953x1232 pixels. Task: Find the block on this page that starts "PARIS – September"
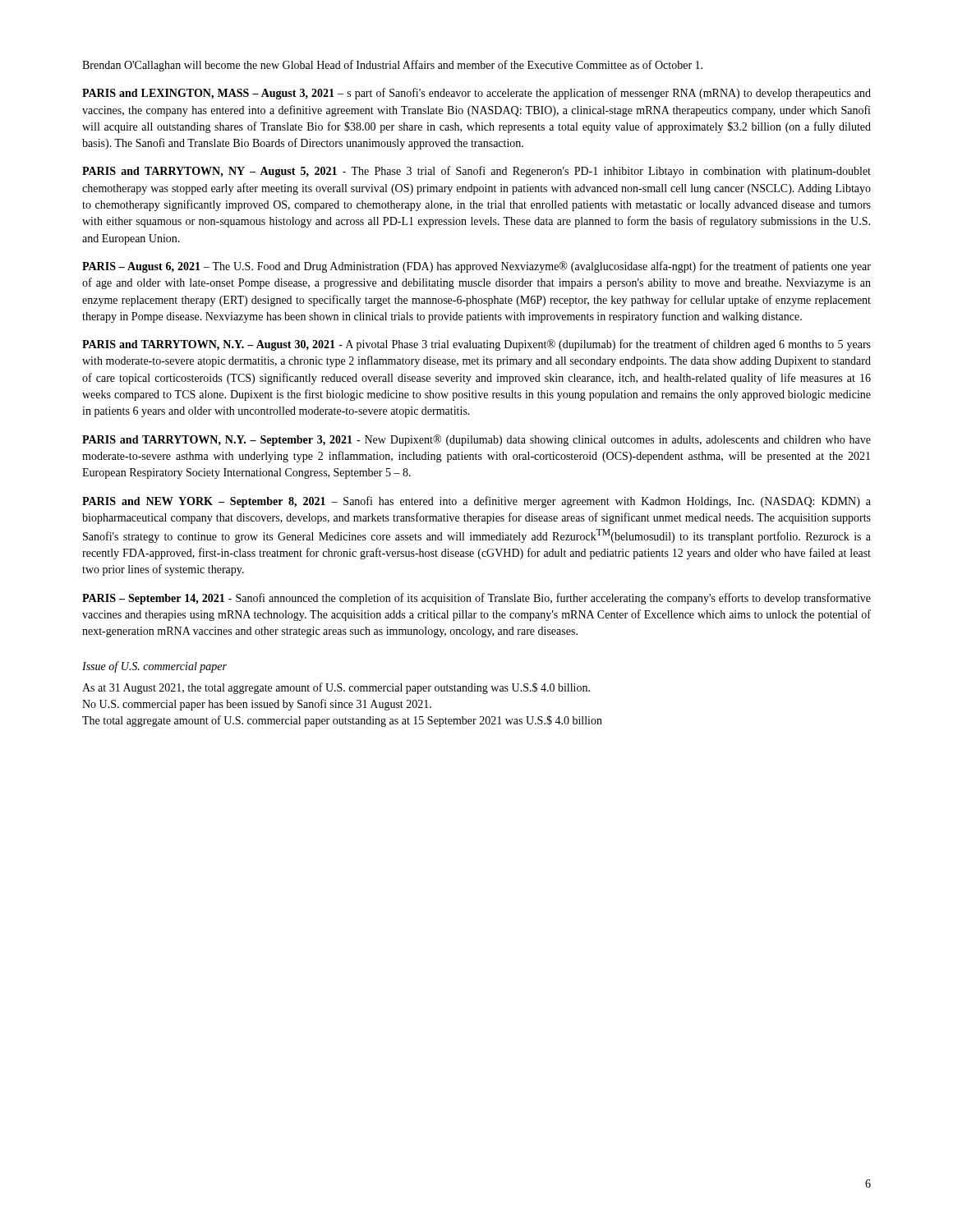(476, 615)
